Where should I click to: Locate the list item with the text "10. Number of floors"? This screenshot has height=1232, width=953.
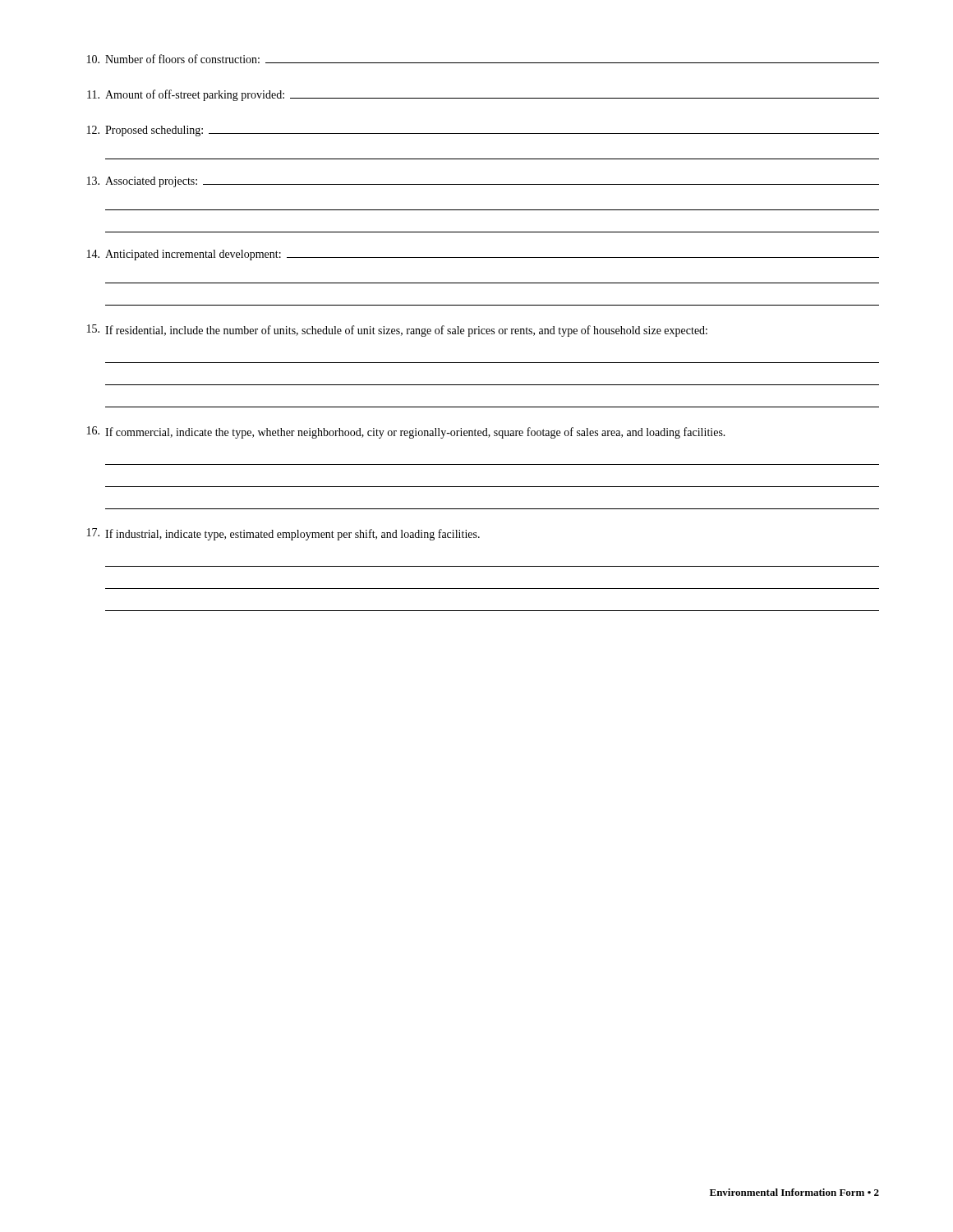tap(476, 58)
